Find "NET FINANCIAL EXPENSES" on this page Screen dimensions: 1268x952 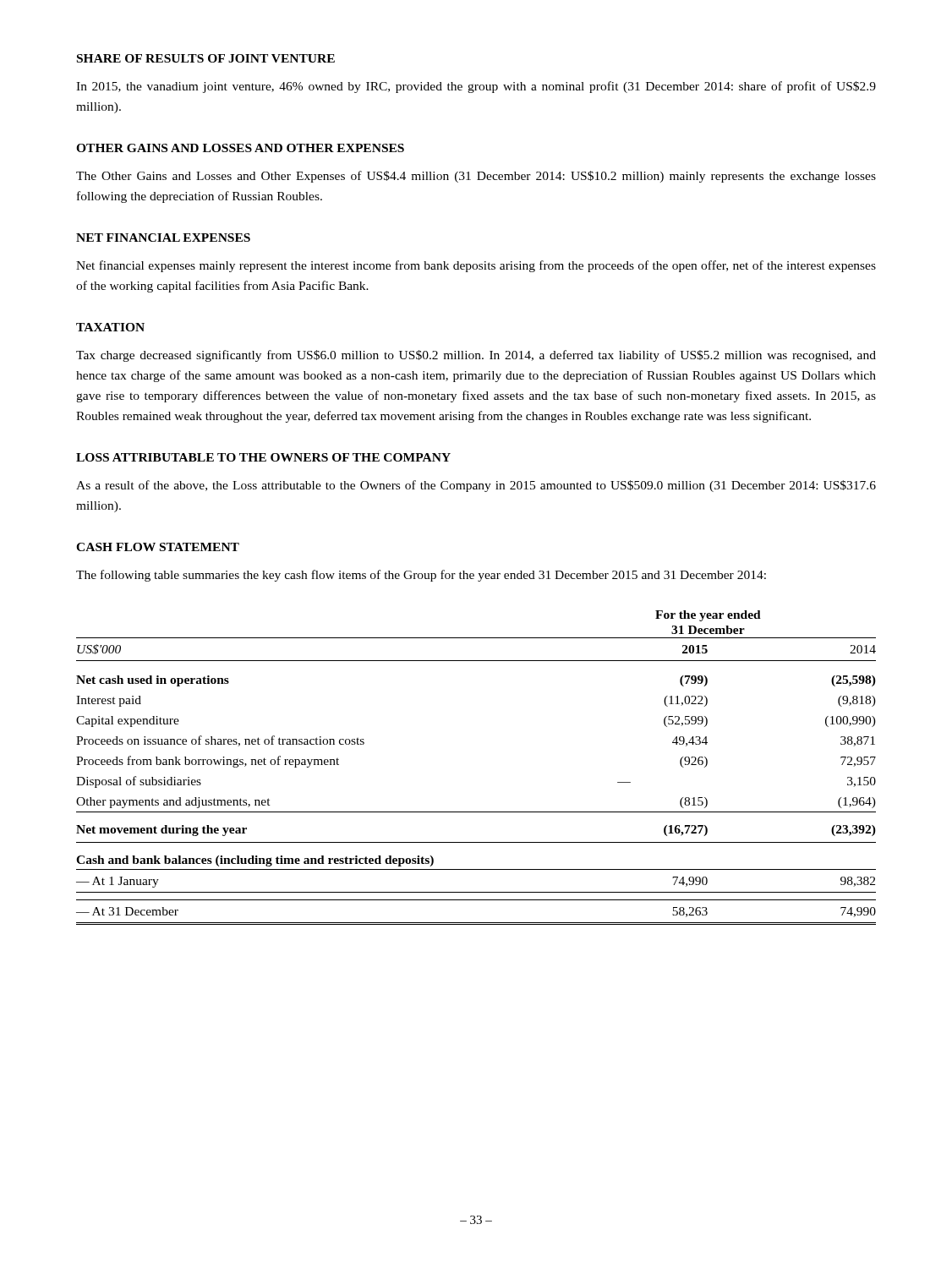pos(163,237)
